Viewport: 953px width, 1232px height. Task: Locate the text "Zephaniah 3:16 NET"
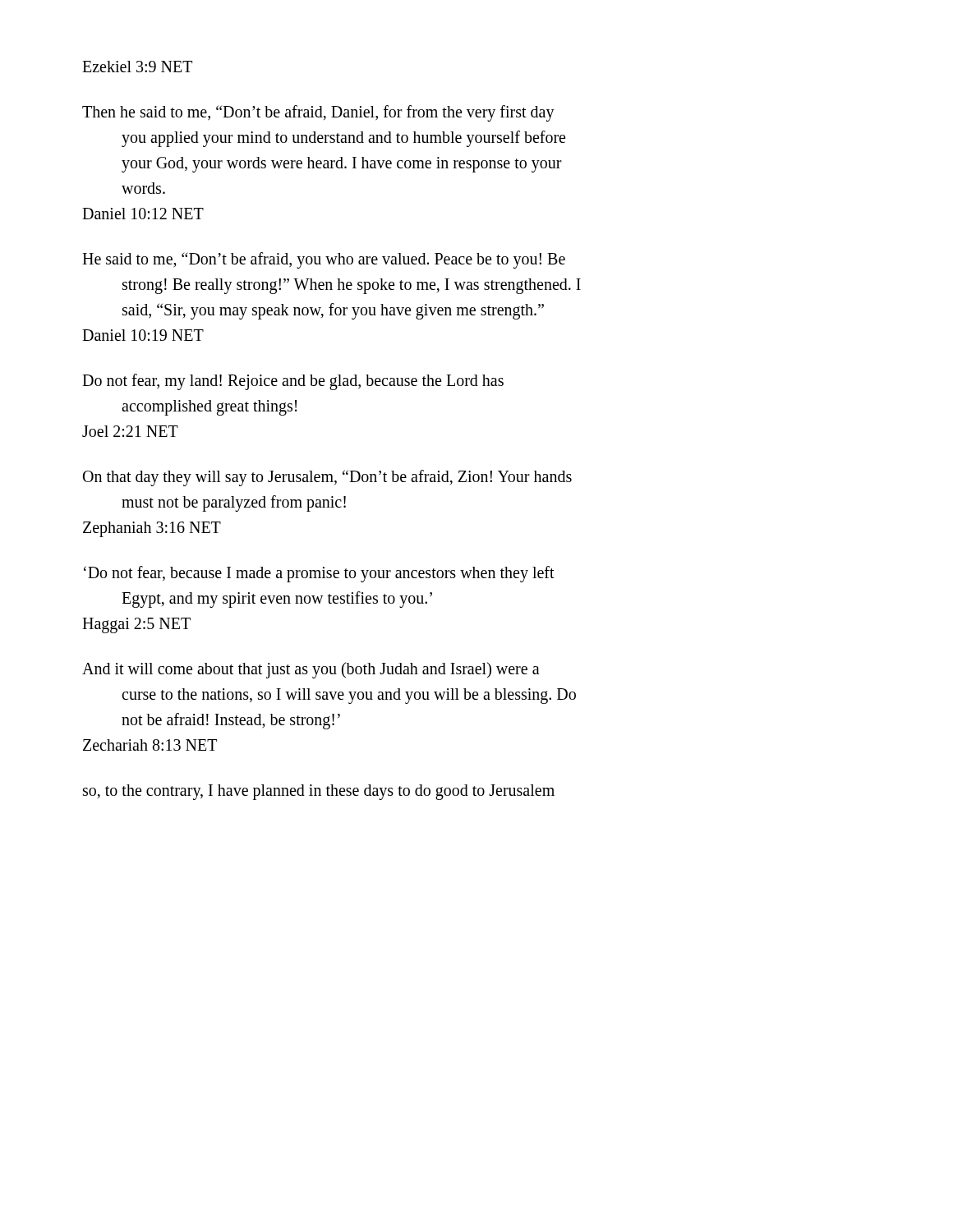pyautogui.click(x=152, y=527)
